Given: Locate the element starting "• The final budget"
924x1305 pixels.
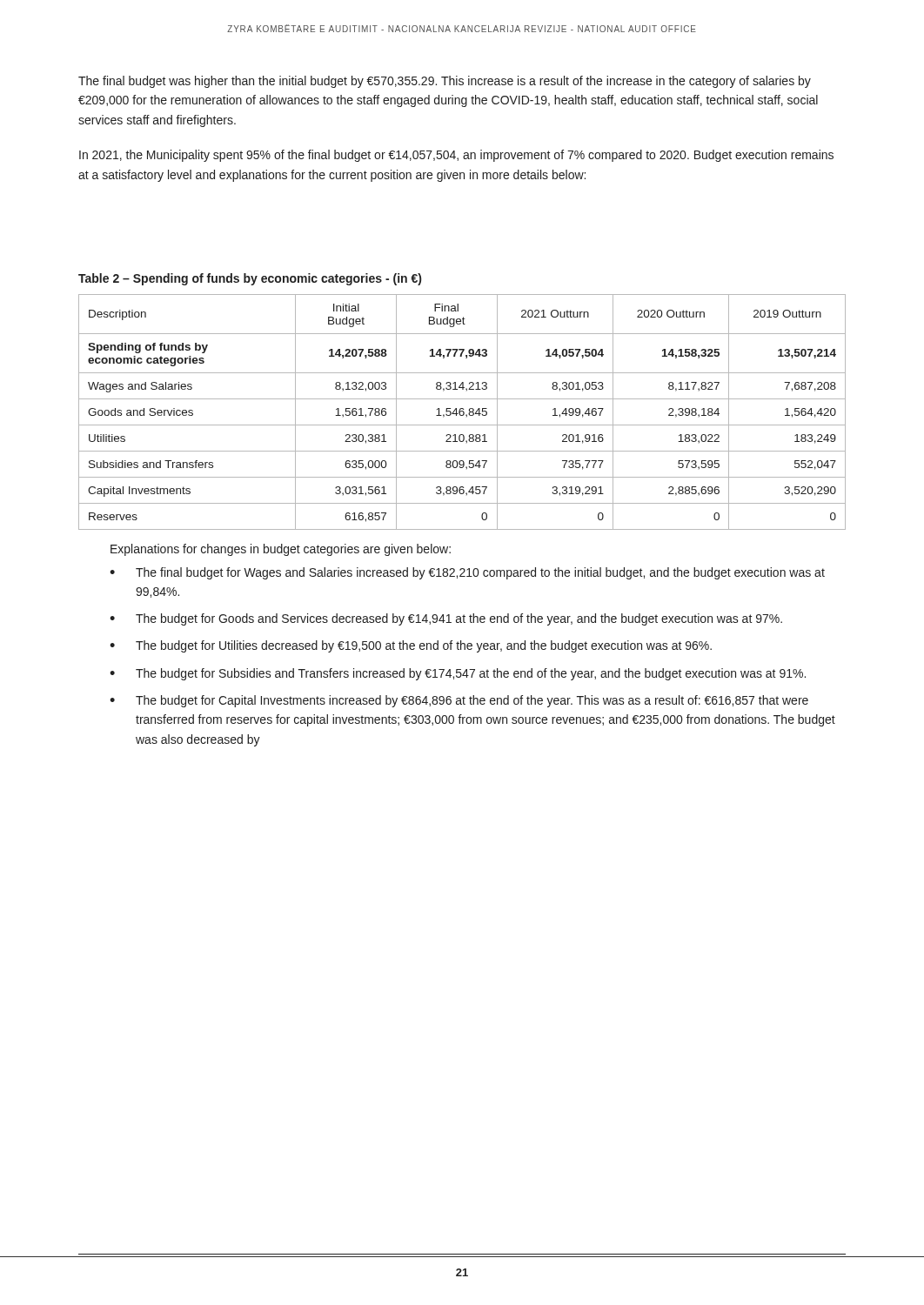Looking at the screenshot, I should coord(478,582).
